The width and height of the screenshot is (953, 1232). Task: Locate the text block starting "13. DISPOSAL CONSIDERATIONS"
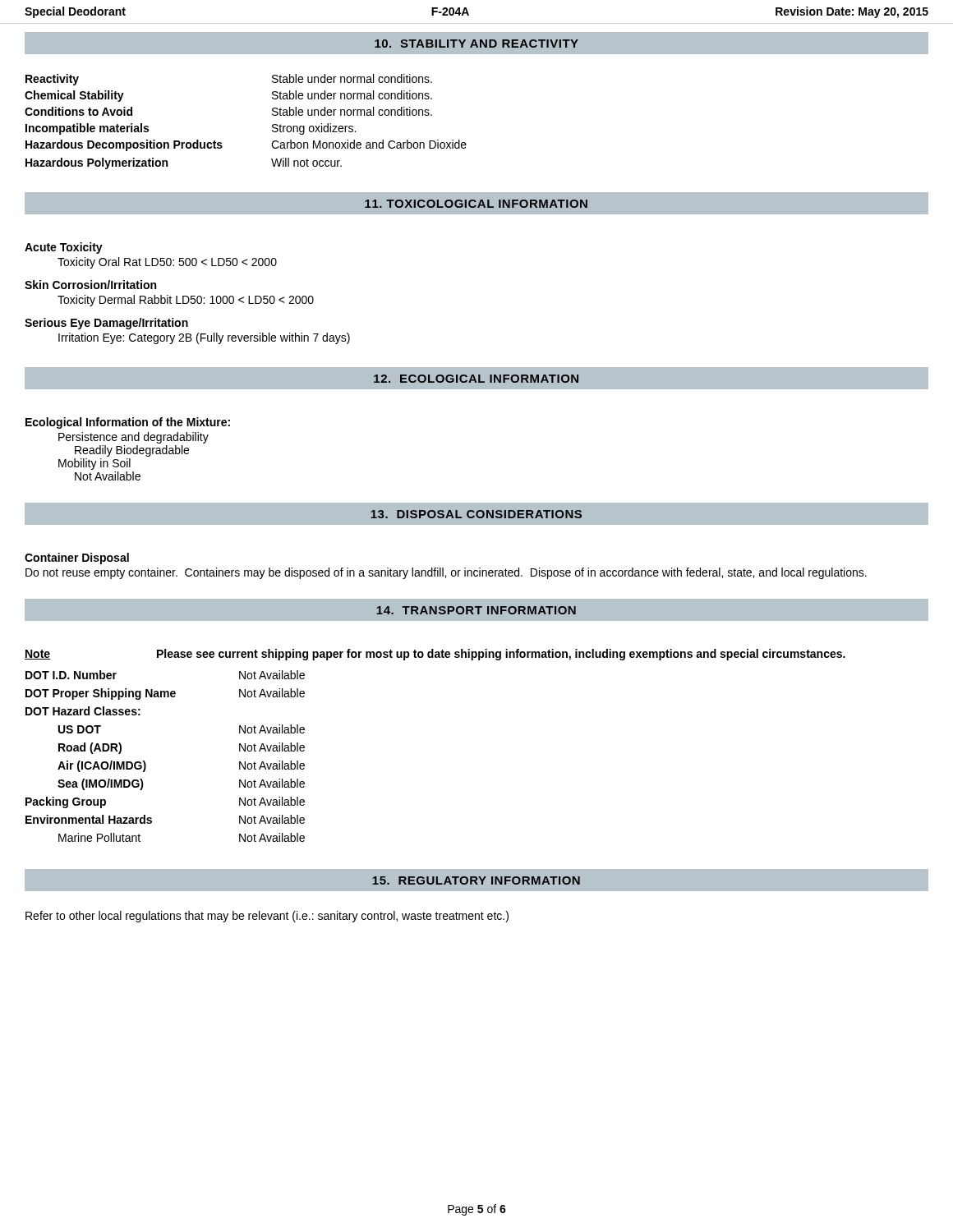pos(476,514)
